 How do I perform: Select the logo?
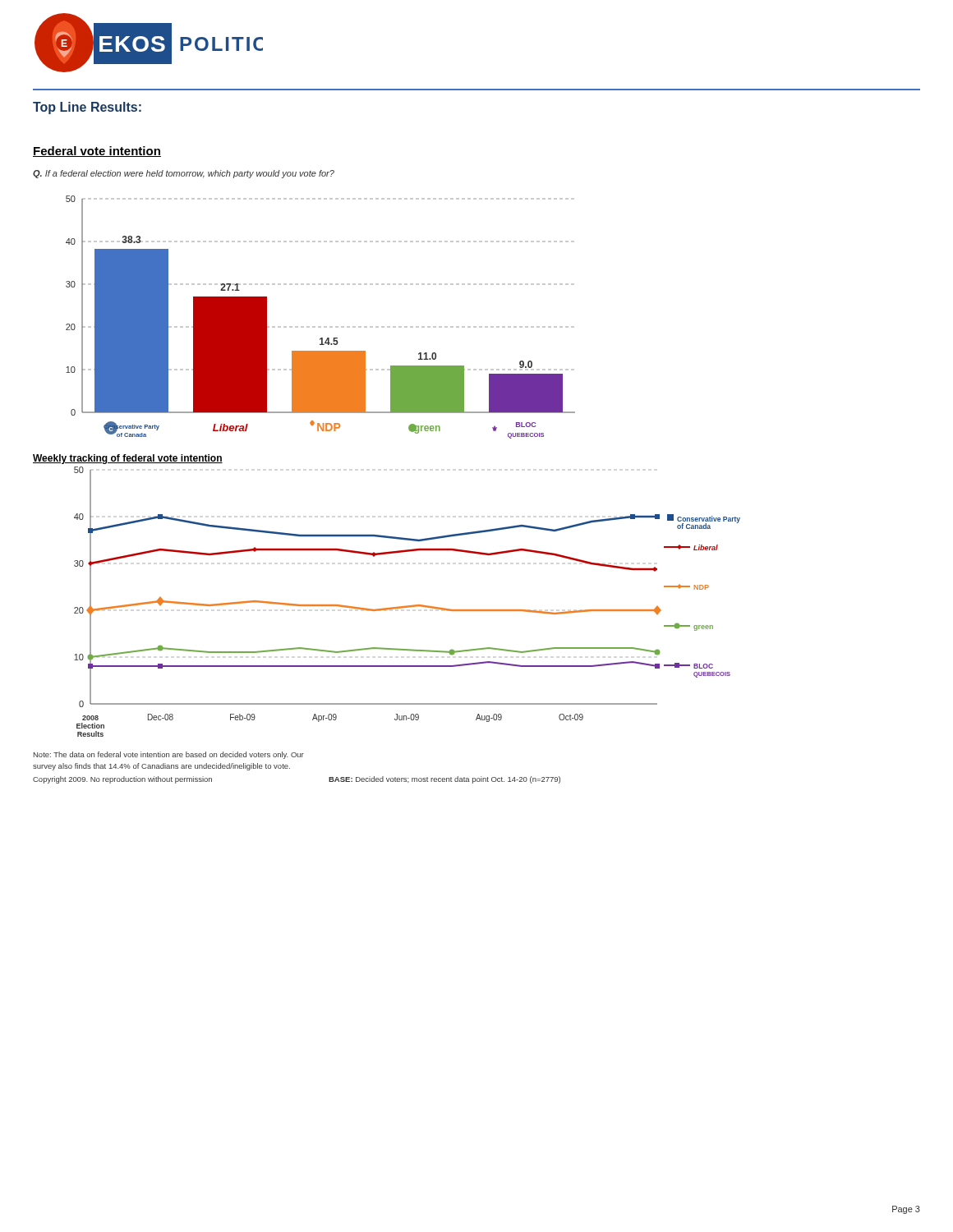click(x=148, y=45)
